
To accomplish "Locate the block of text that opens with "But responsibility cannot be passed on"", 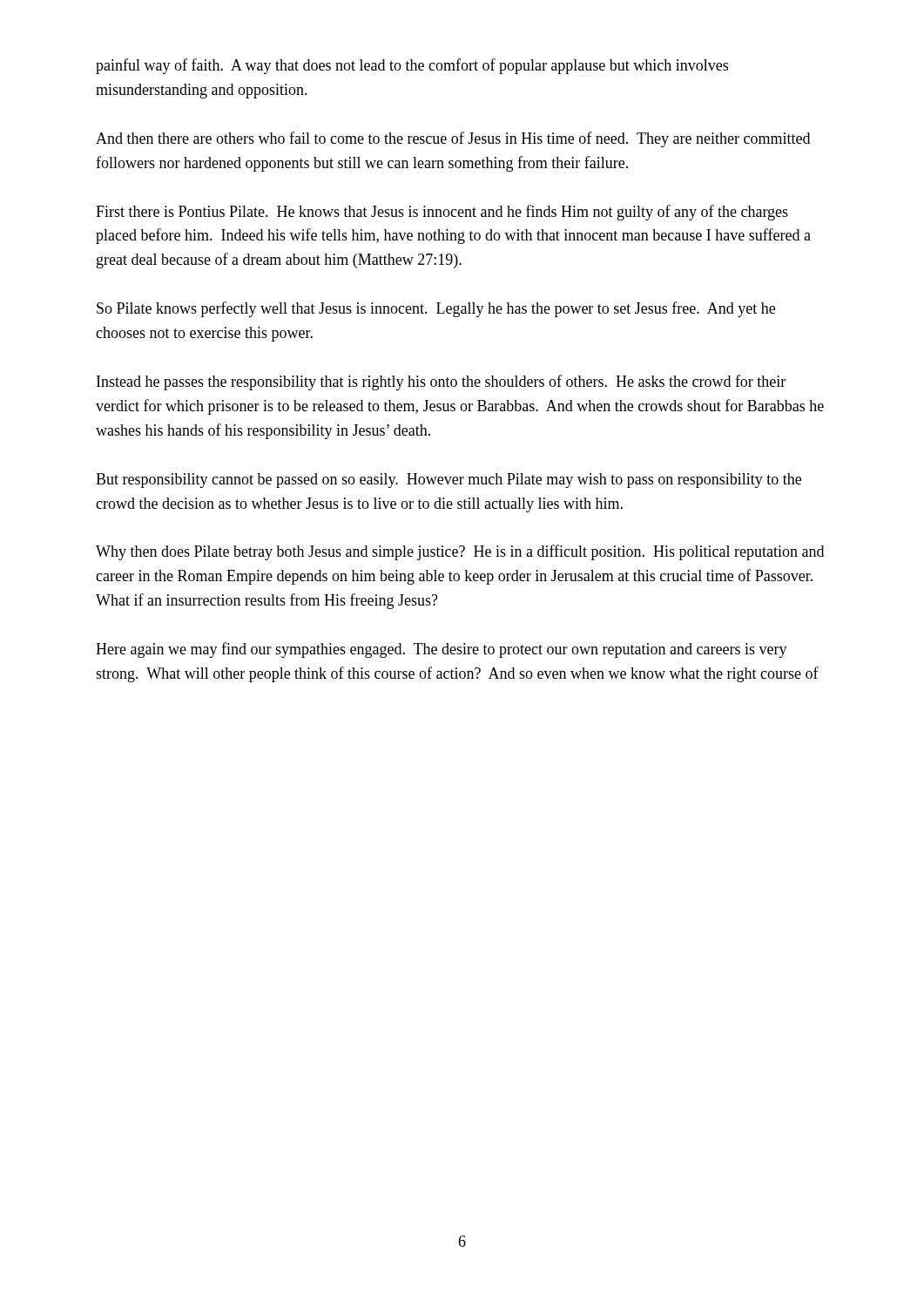I will point(449,491).
